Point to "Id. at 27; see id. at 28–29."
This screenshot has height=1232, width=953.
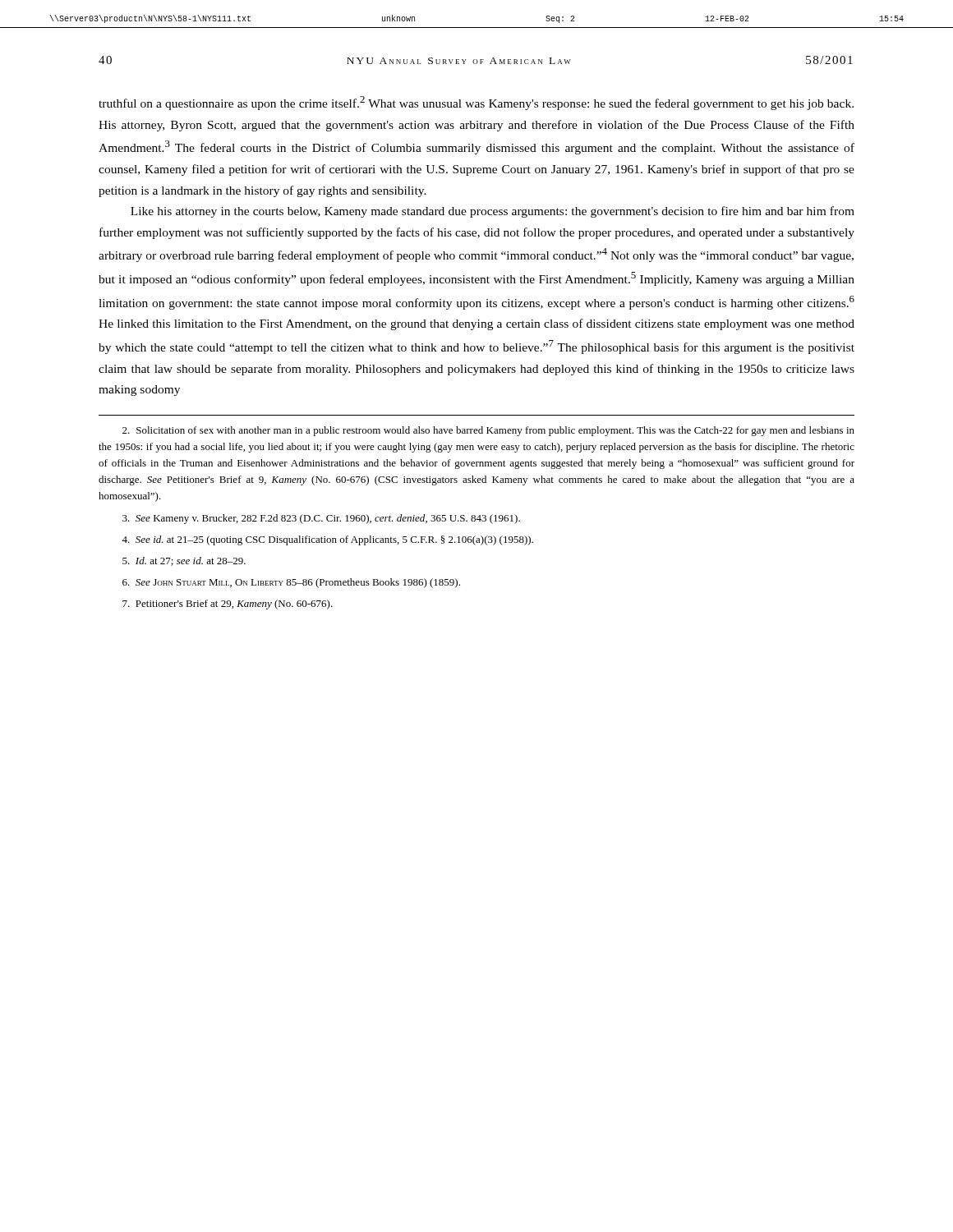[184, 561]
